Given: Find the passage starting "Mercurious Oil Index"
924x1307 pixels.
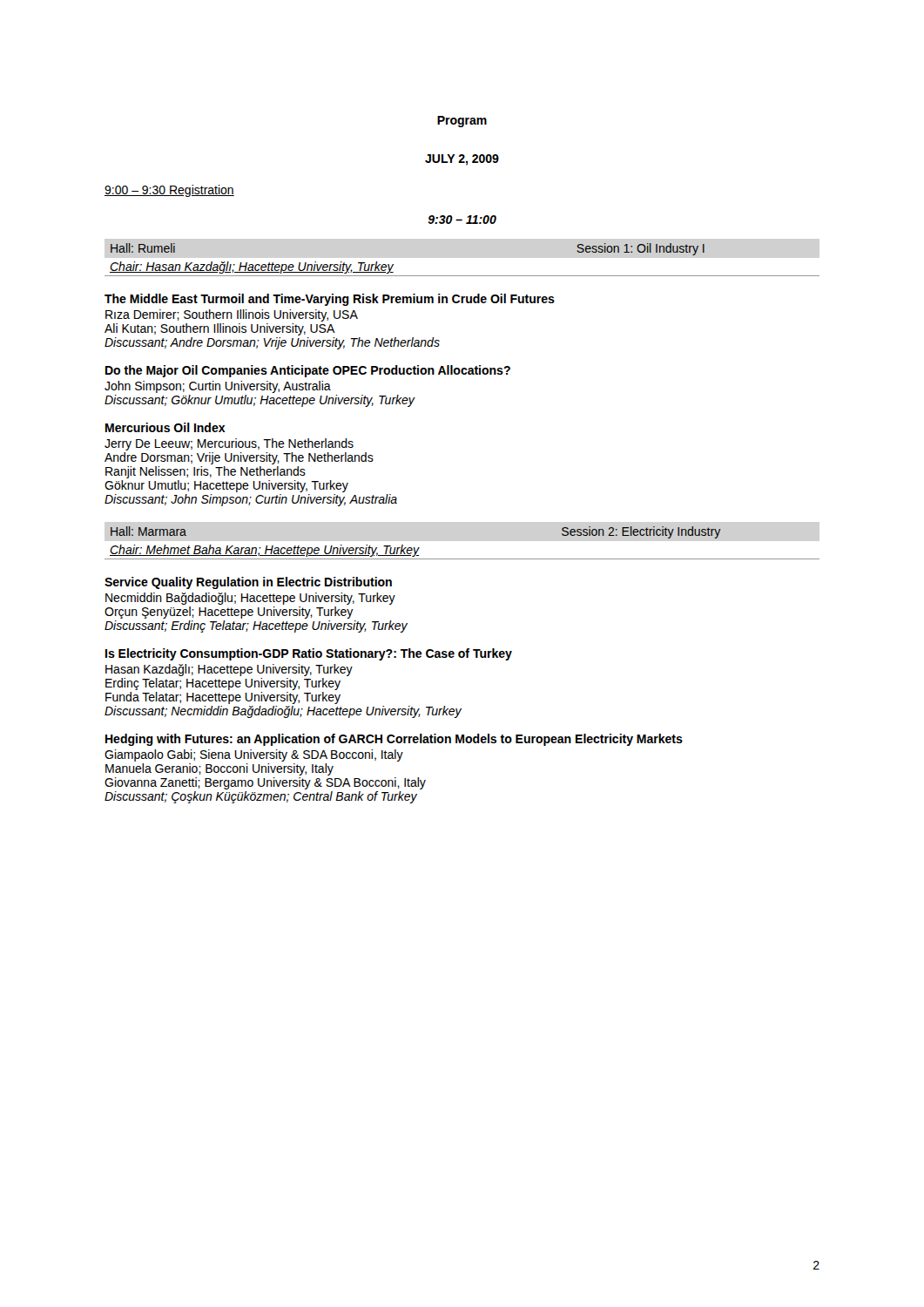Looking at the screenshot, I should click(x=165, y=427).
